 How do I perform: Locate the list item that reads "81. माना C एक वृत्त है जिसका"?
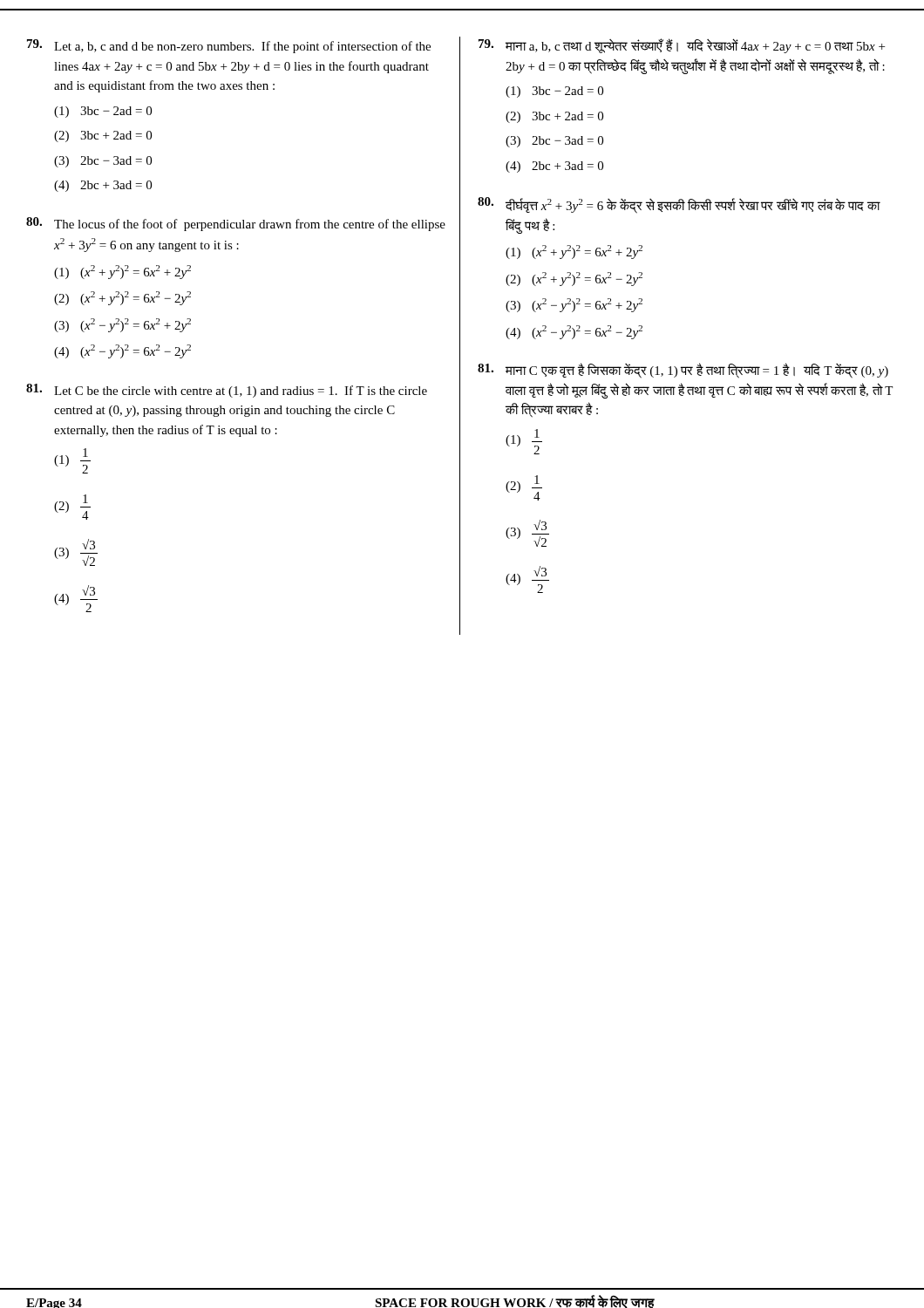tap(683, 371)
